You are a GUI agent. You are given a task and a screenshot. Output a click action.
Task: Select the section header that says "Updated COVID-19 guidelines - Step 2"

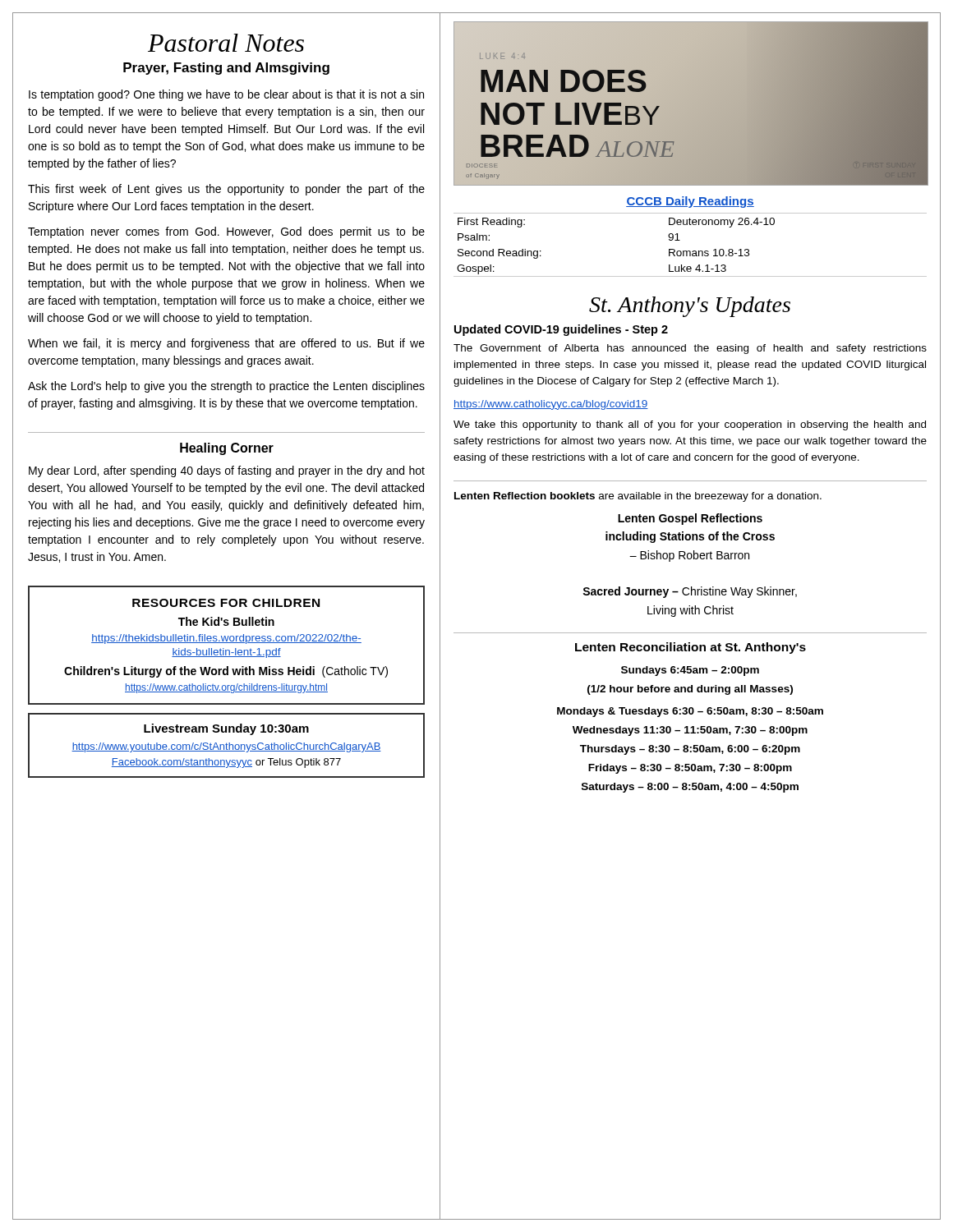[561, 329]
